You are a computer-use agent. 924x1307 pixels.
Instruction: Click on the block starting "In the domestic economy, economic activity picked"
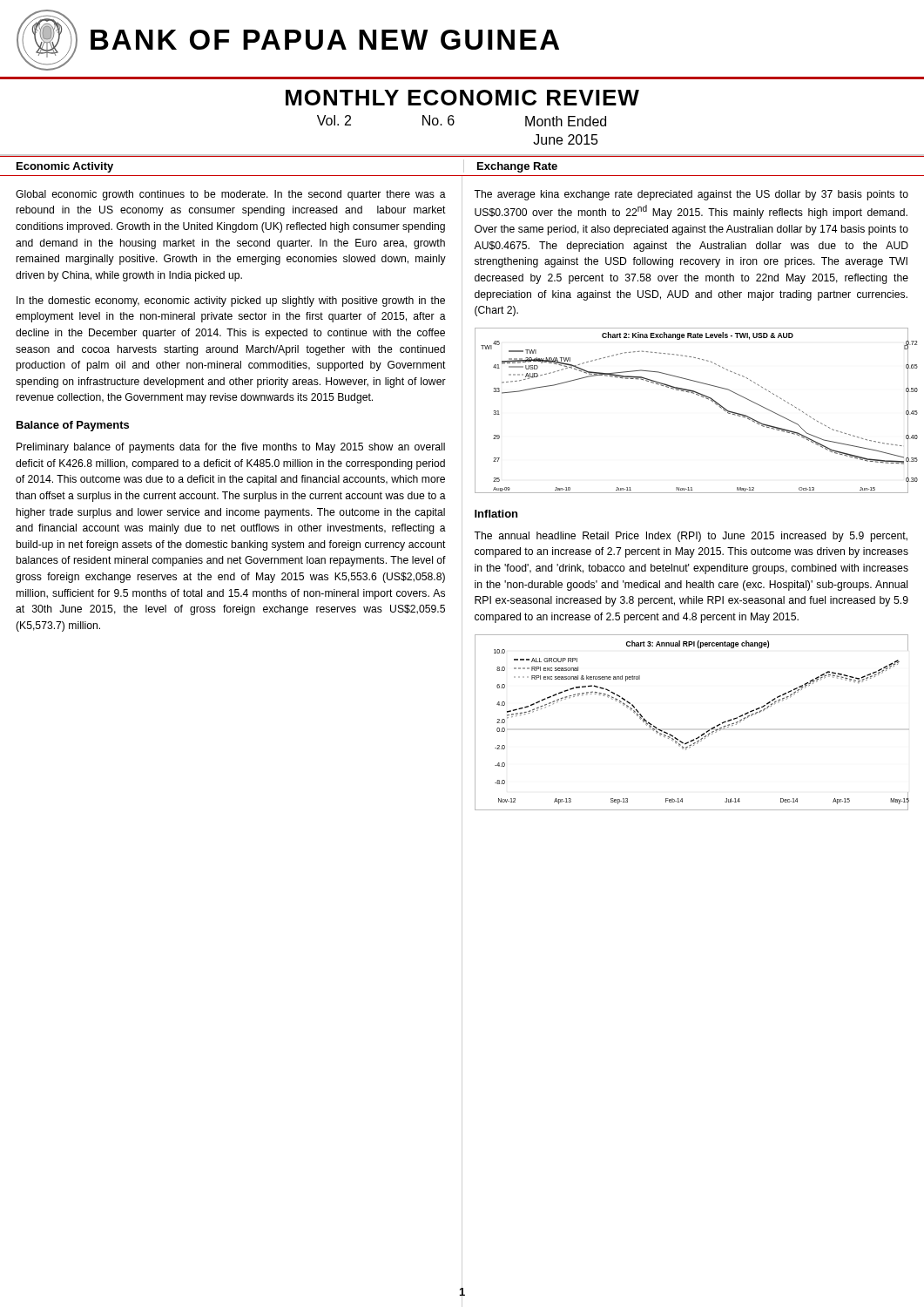point(231,349)
